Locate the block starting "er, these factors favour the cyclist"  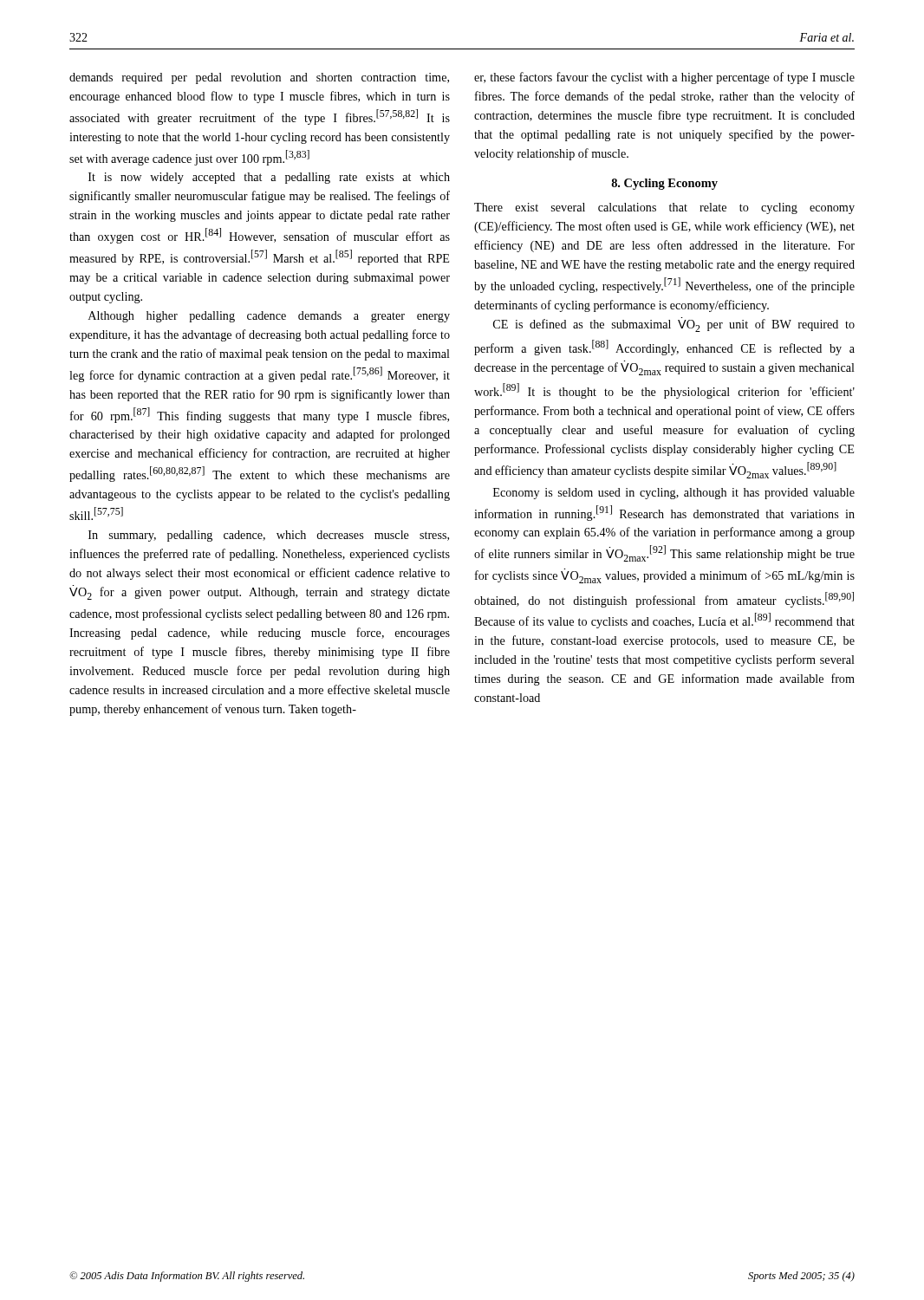pos(664,115)
